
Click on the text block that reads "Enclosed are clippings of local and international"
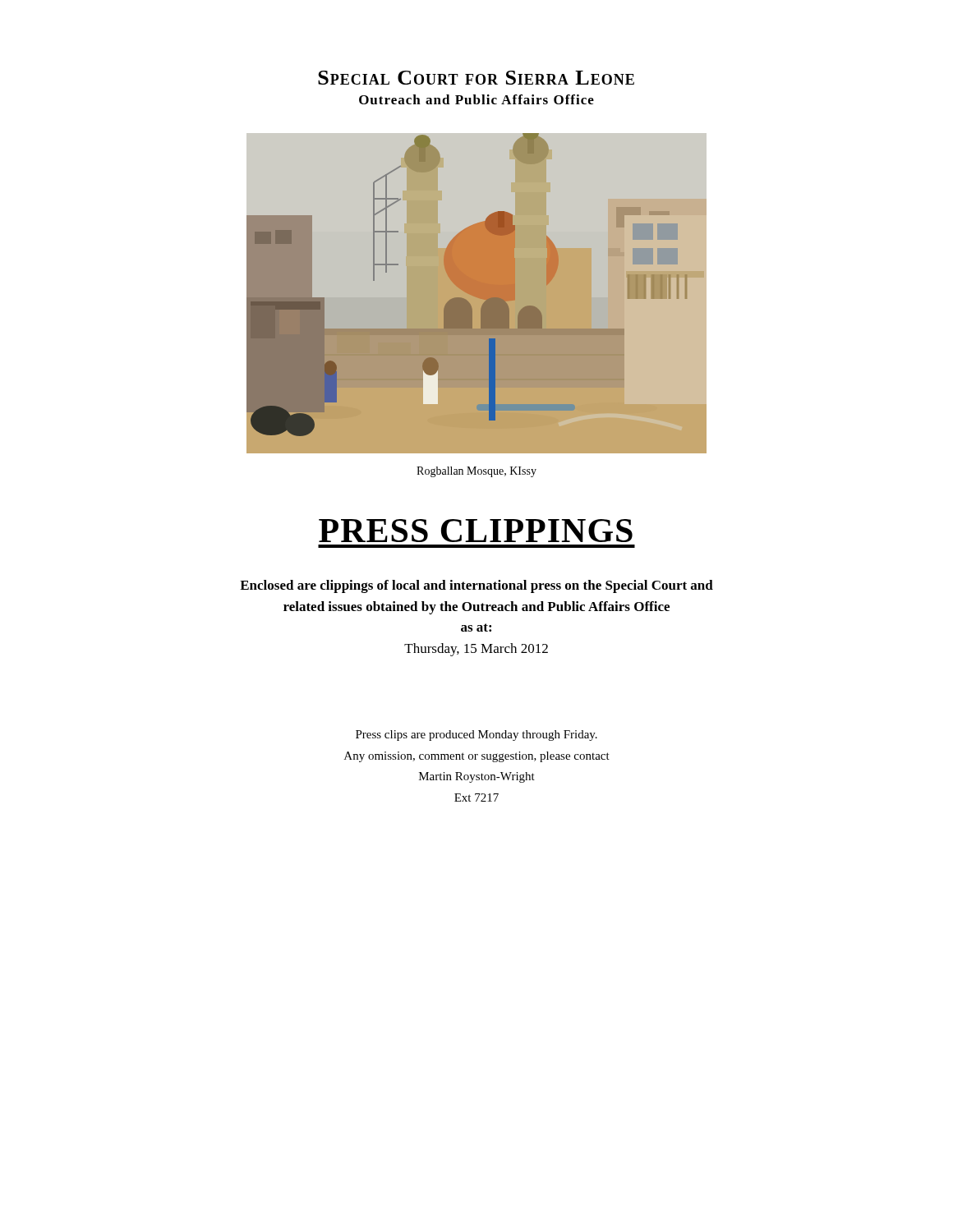[476, 617]
